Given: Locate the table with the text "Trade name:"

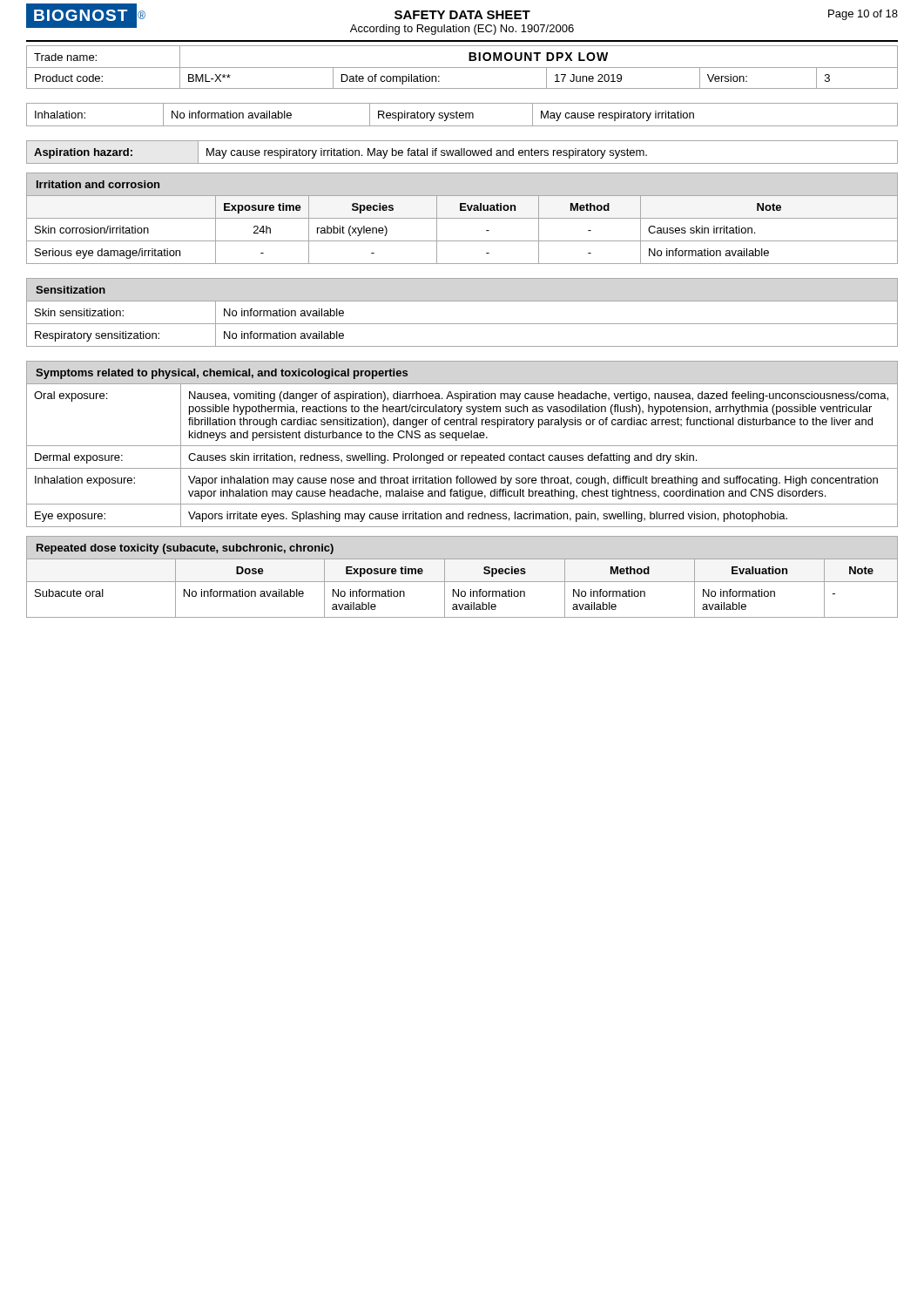Looking at the screenshot, I should pos(462,67).
